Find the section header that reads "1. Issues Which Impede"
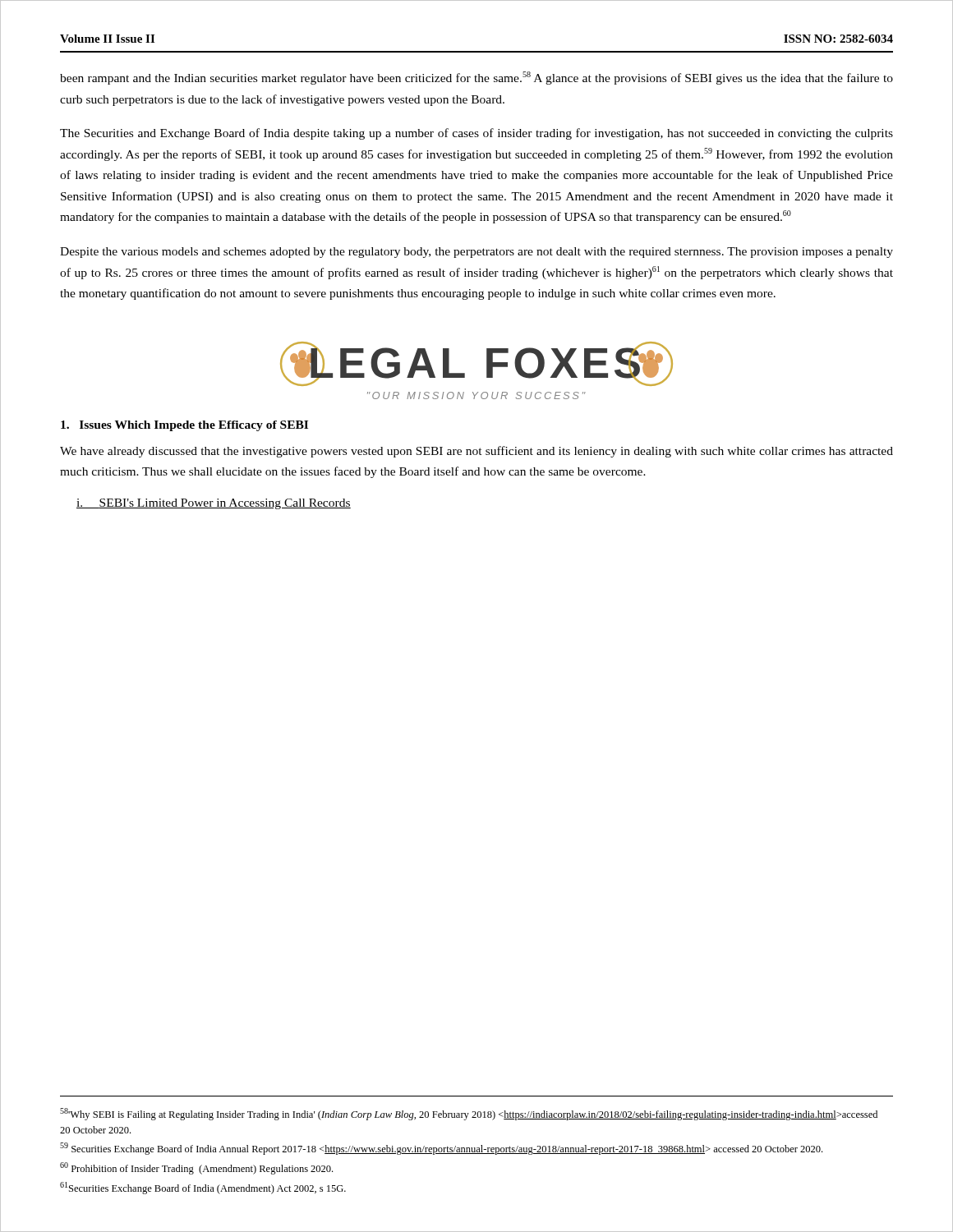953x1232 pixels. [184, 424]
